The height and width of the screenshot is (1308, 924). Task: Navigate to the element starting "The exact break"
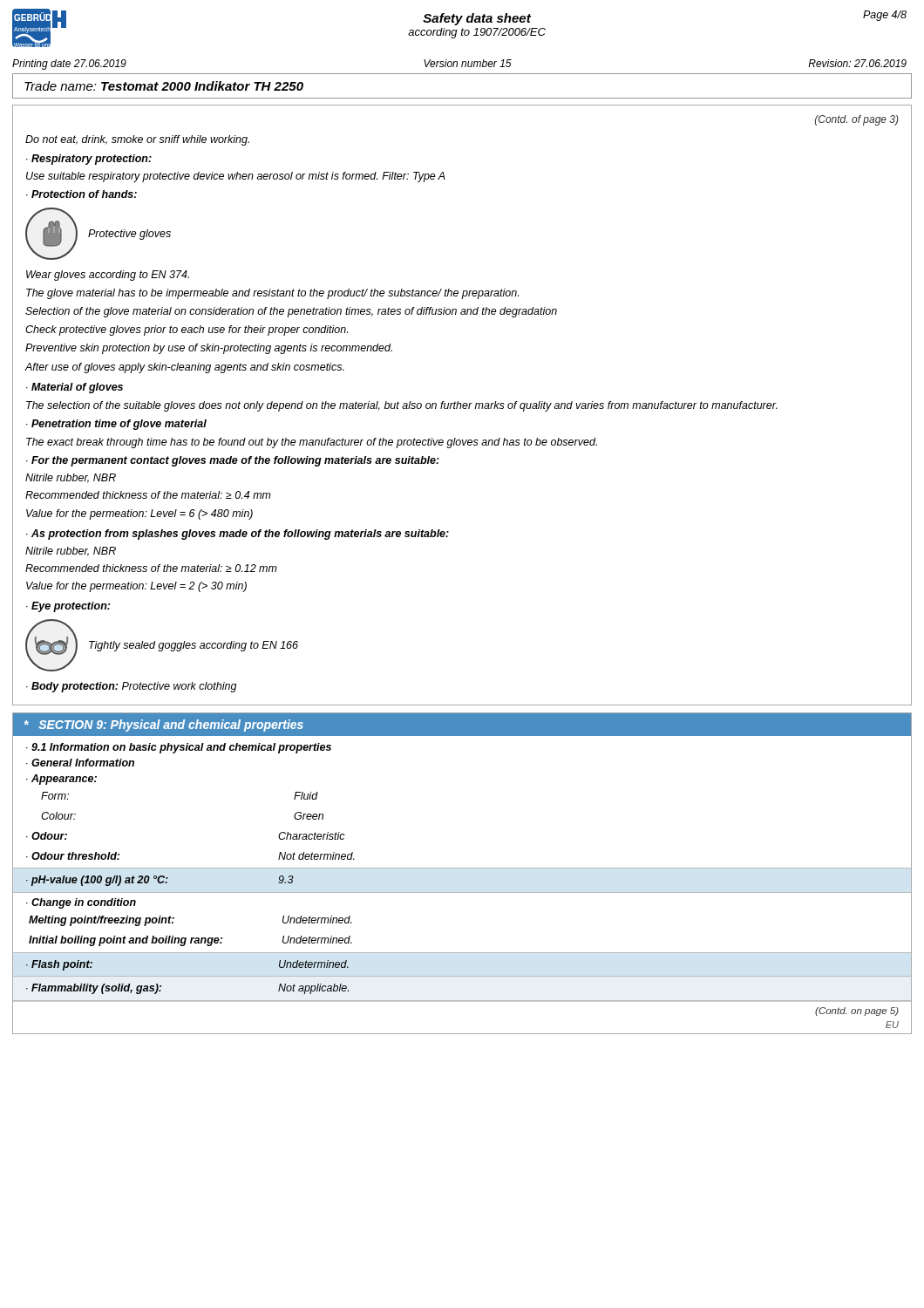pos(312,442)
